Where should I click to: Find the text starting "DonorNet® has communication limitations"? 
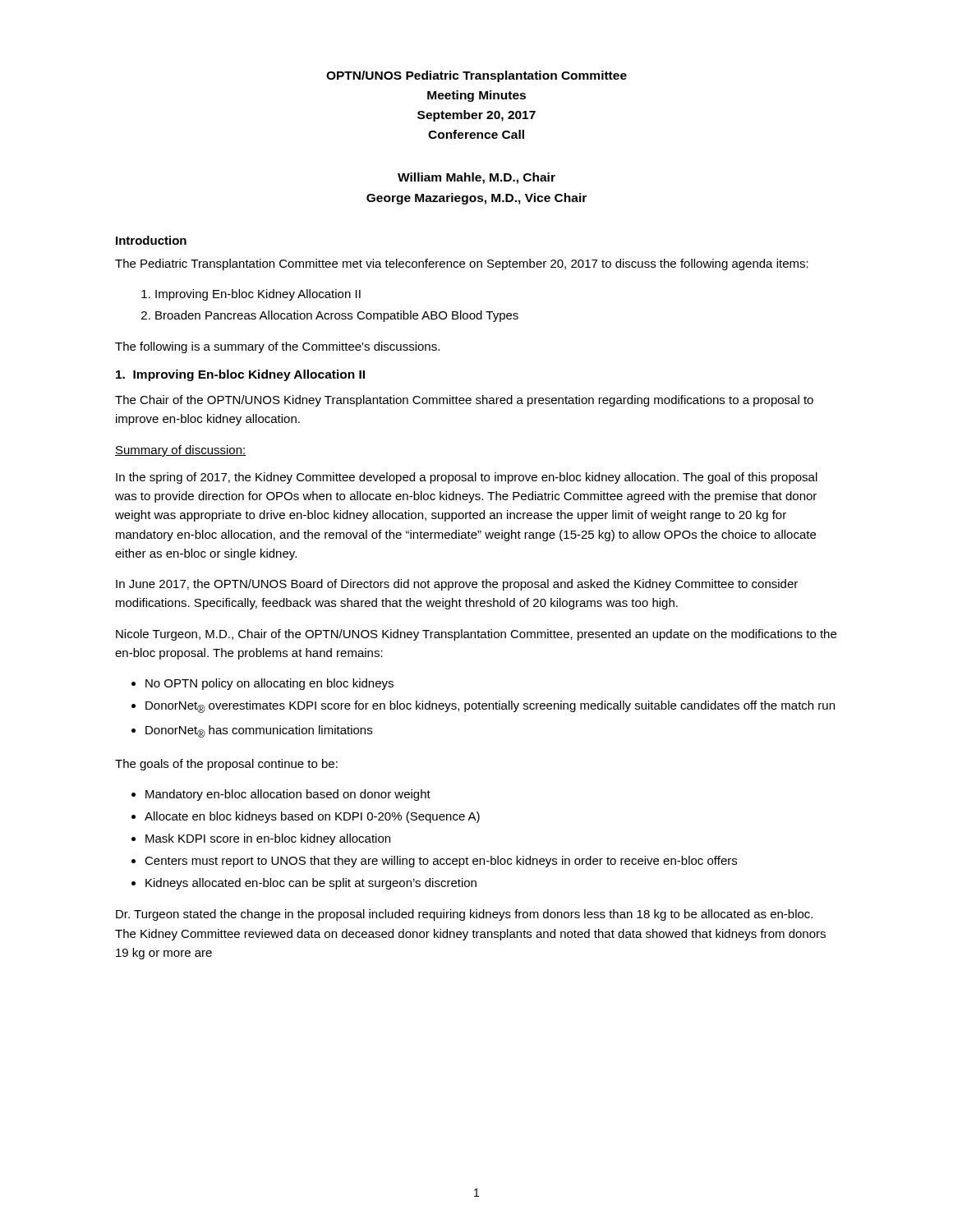coord(259,732)
